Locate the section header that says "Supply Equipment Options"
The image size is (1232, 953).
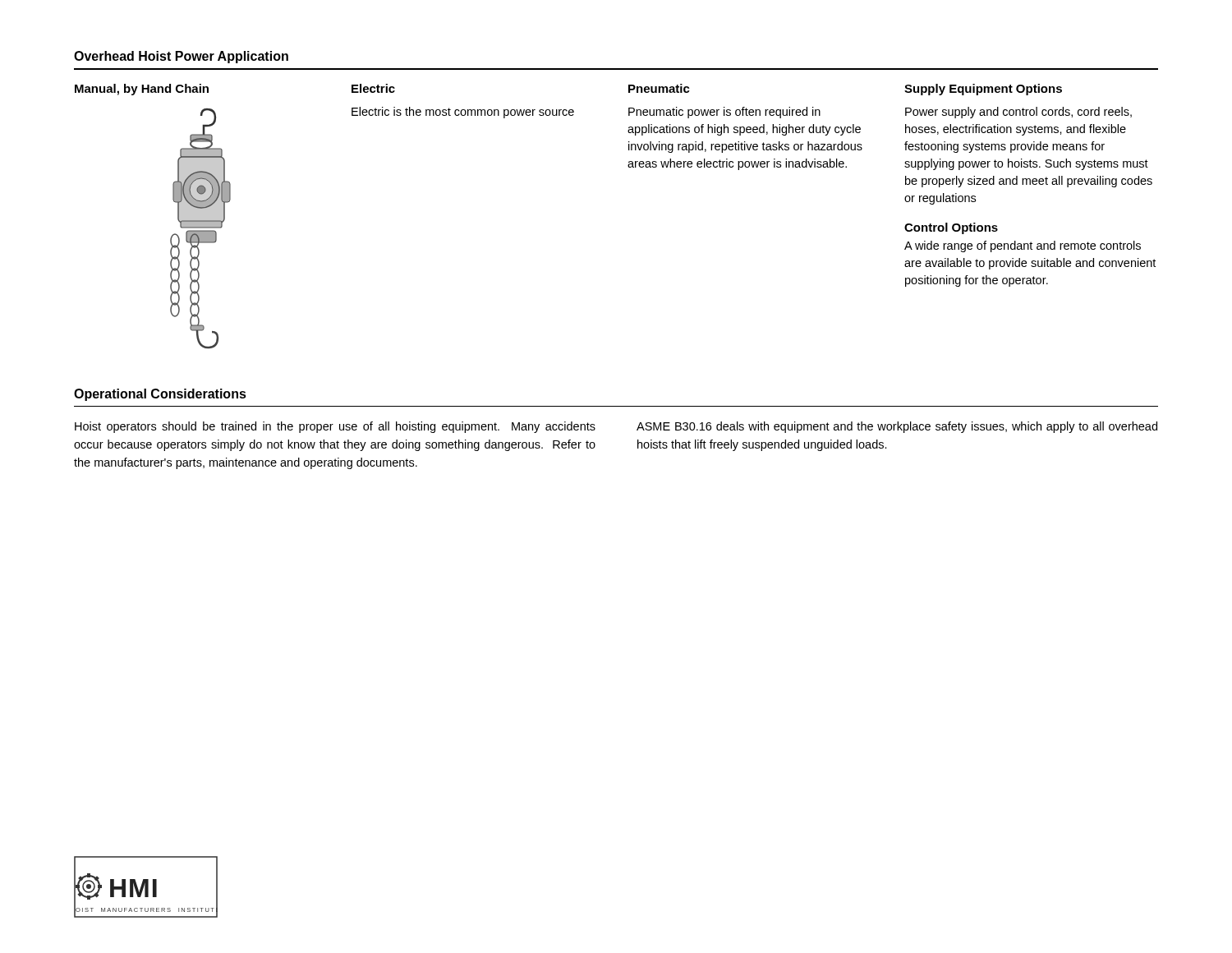coord(983,88)
